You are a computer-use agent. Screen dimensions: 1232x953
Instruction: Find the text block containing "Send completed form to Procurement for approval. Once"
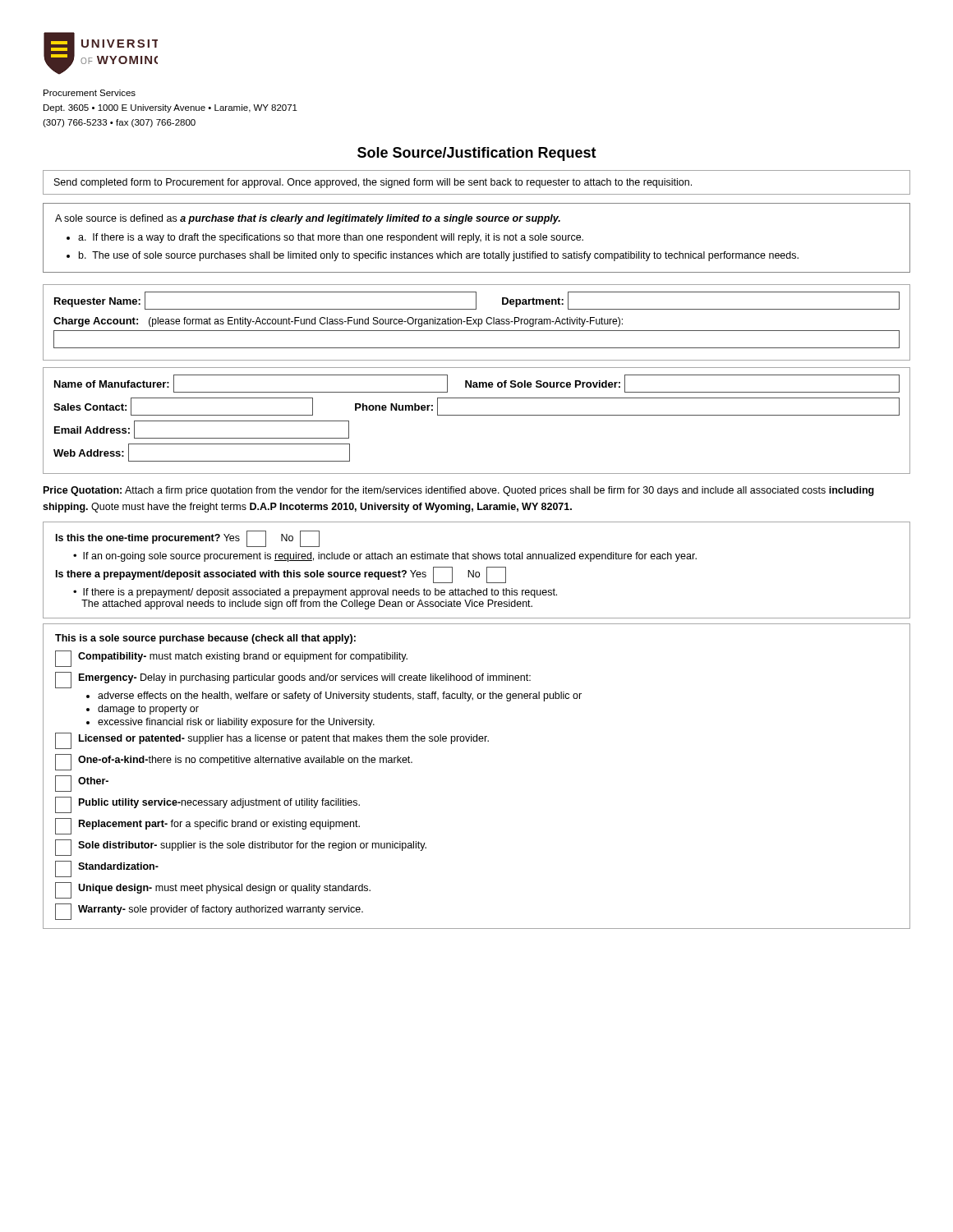click(x=373, y=183)
